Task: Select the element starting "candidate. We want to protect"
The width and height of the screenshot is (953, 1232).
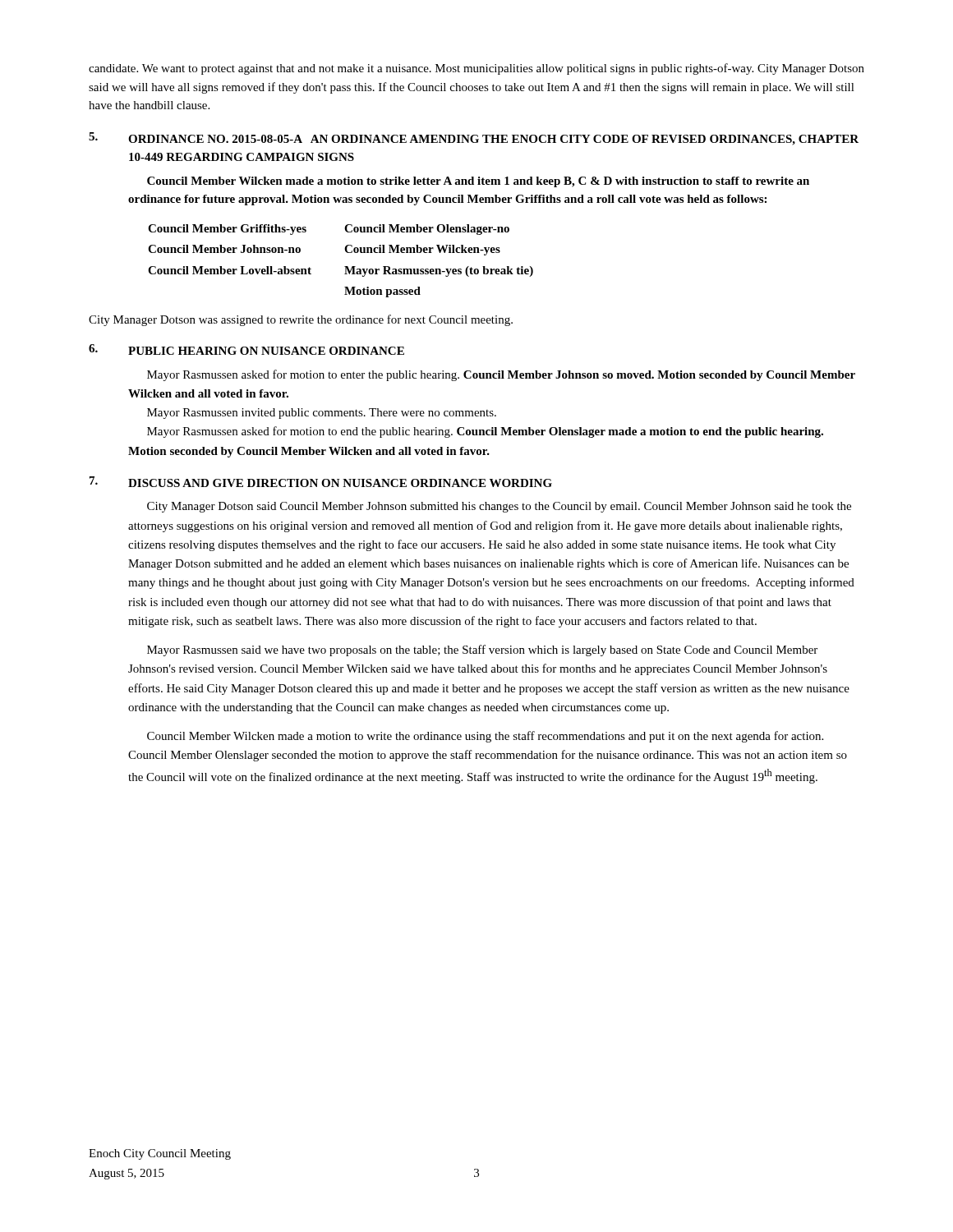Action: 476,87
